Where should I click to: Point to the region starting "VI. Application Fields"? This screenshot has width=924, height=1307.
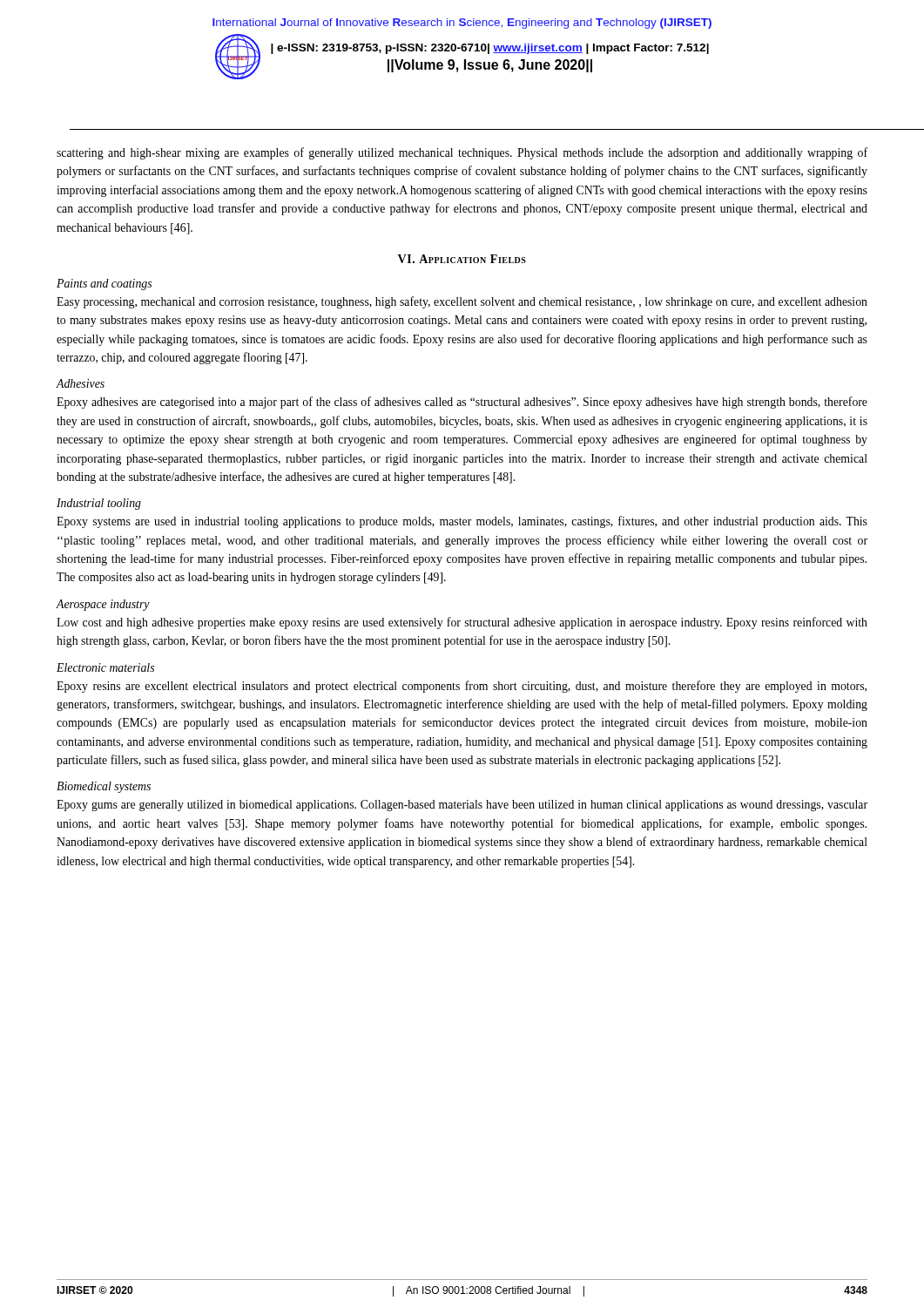[462, 259]
